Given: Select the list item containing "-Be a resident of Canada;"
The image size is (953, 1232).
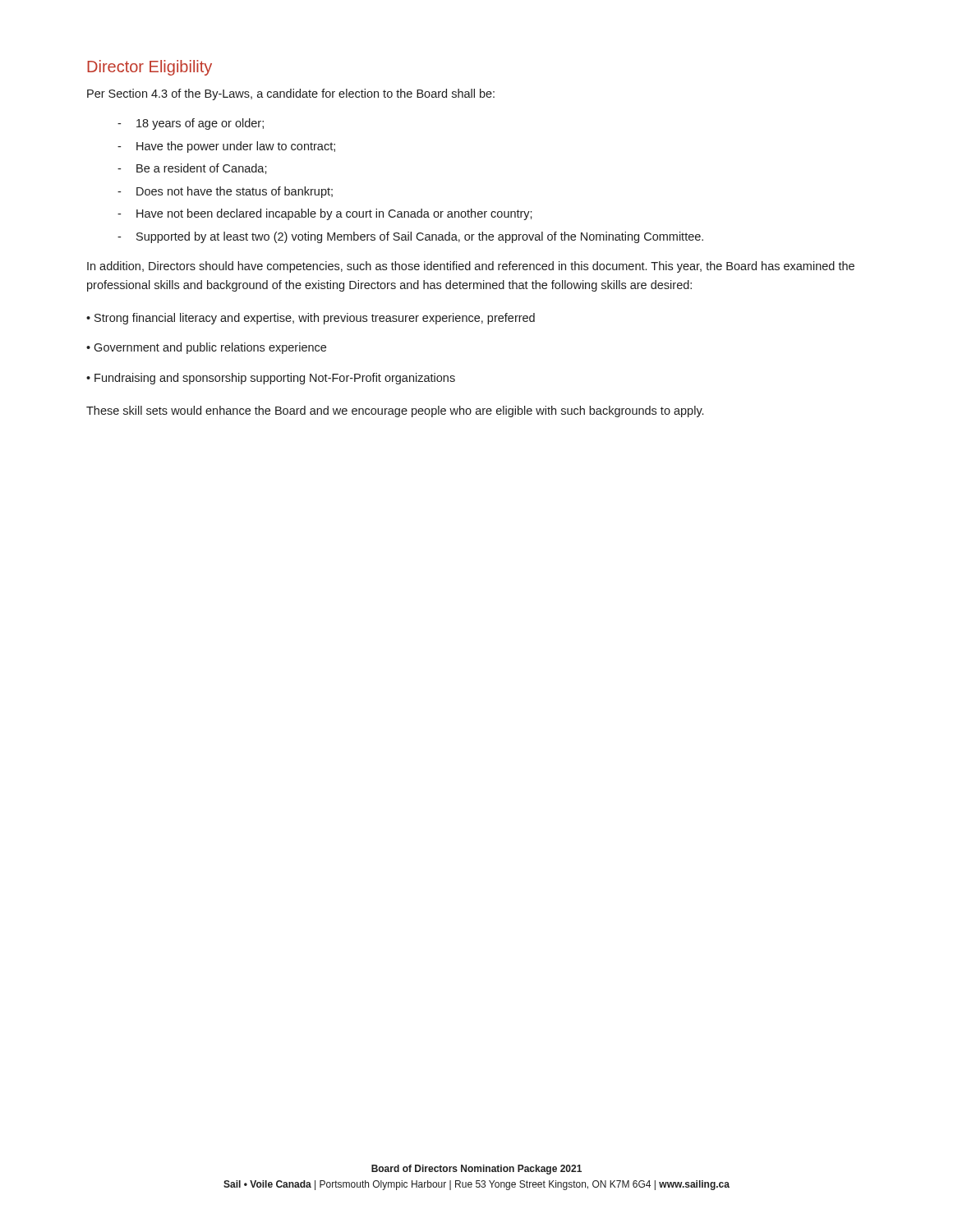Looking at the screenshot, I should pyautogui.click(x=192, y=169).
